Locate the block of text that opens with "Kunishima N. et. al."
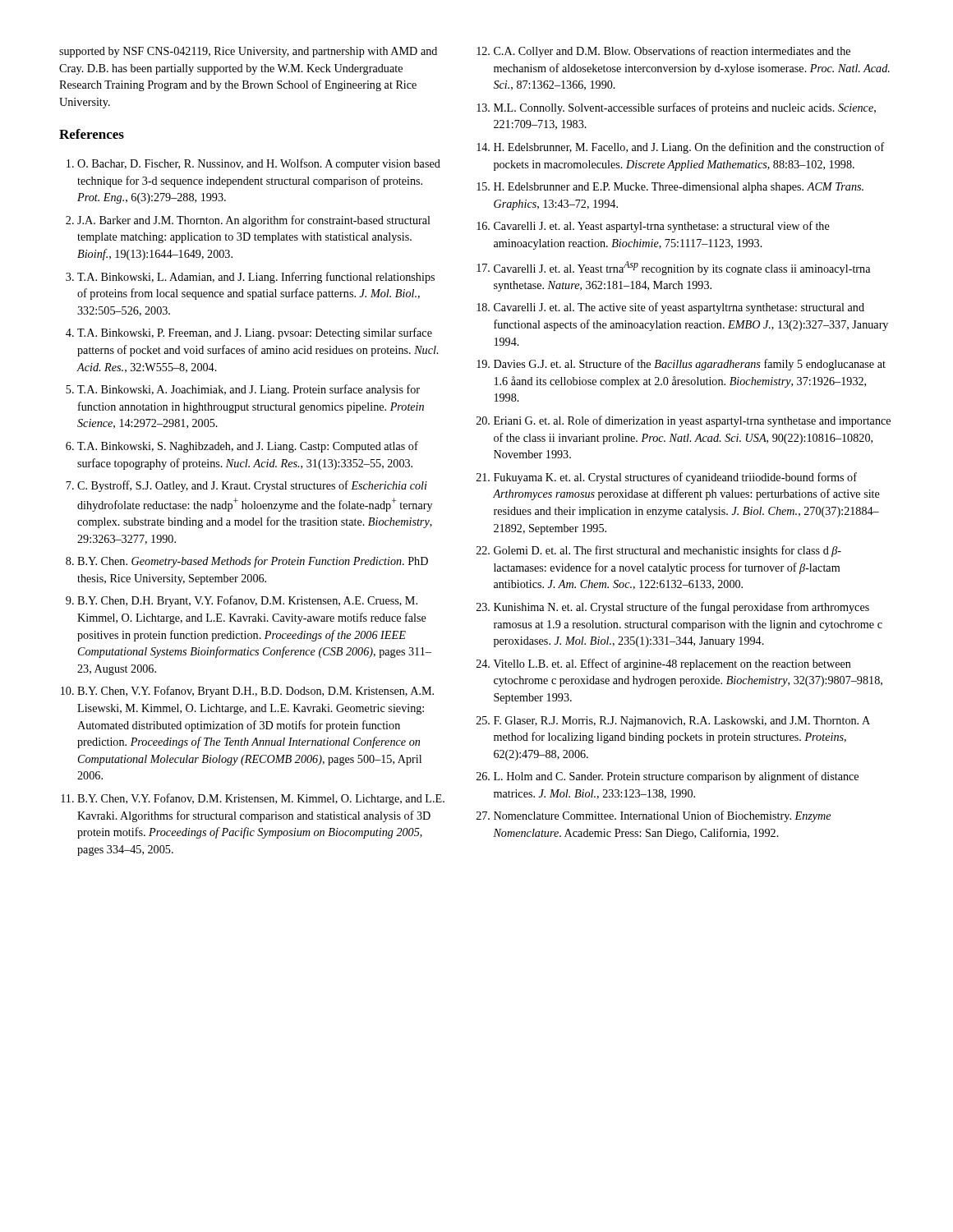This screenshot has height=1232, width=953. coord(694,624)
